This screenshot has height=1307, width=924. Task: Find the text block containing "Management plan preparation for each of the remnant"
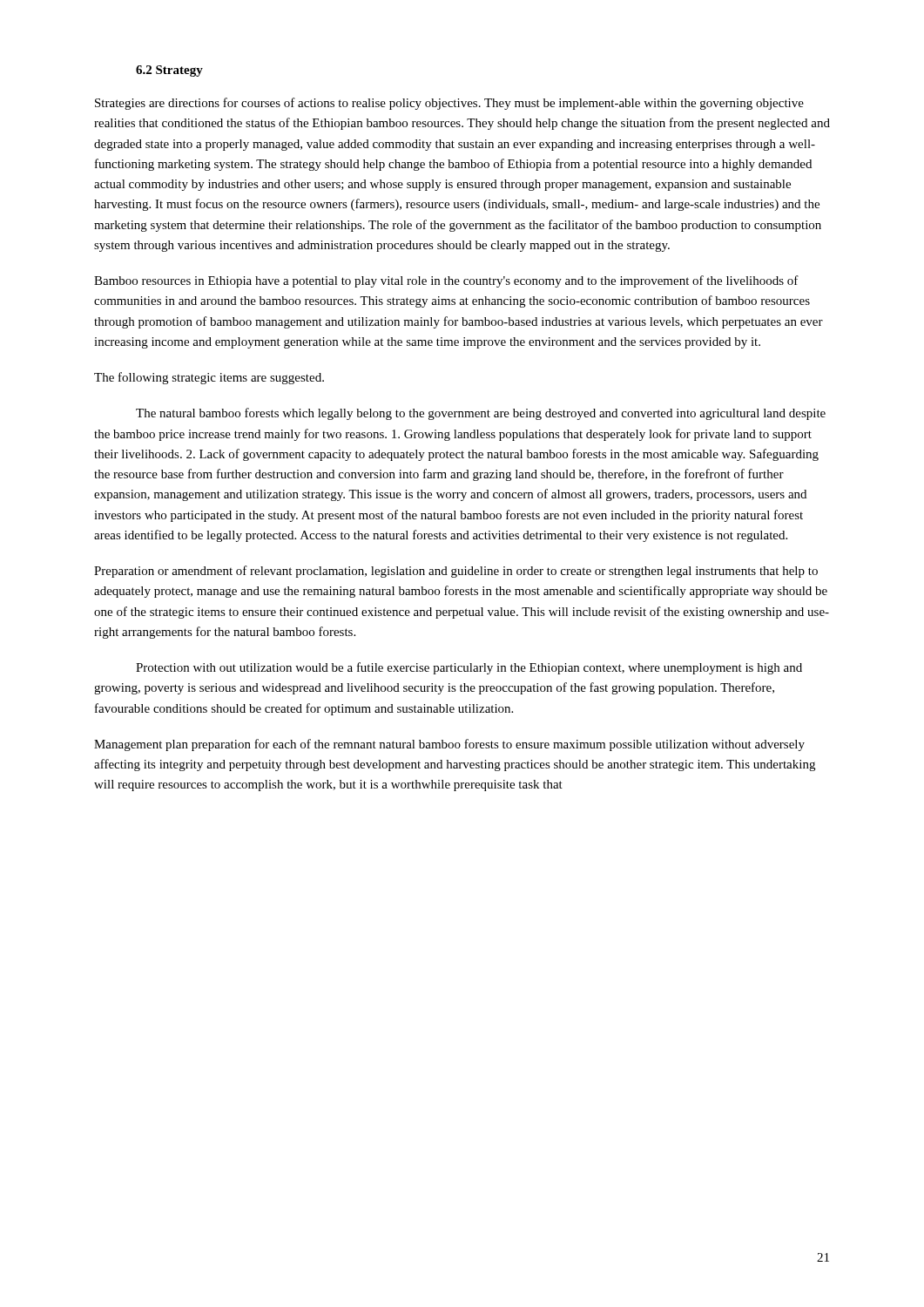click(x=455, y=764)
